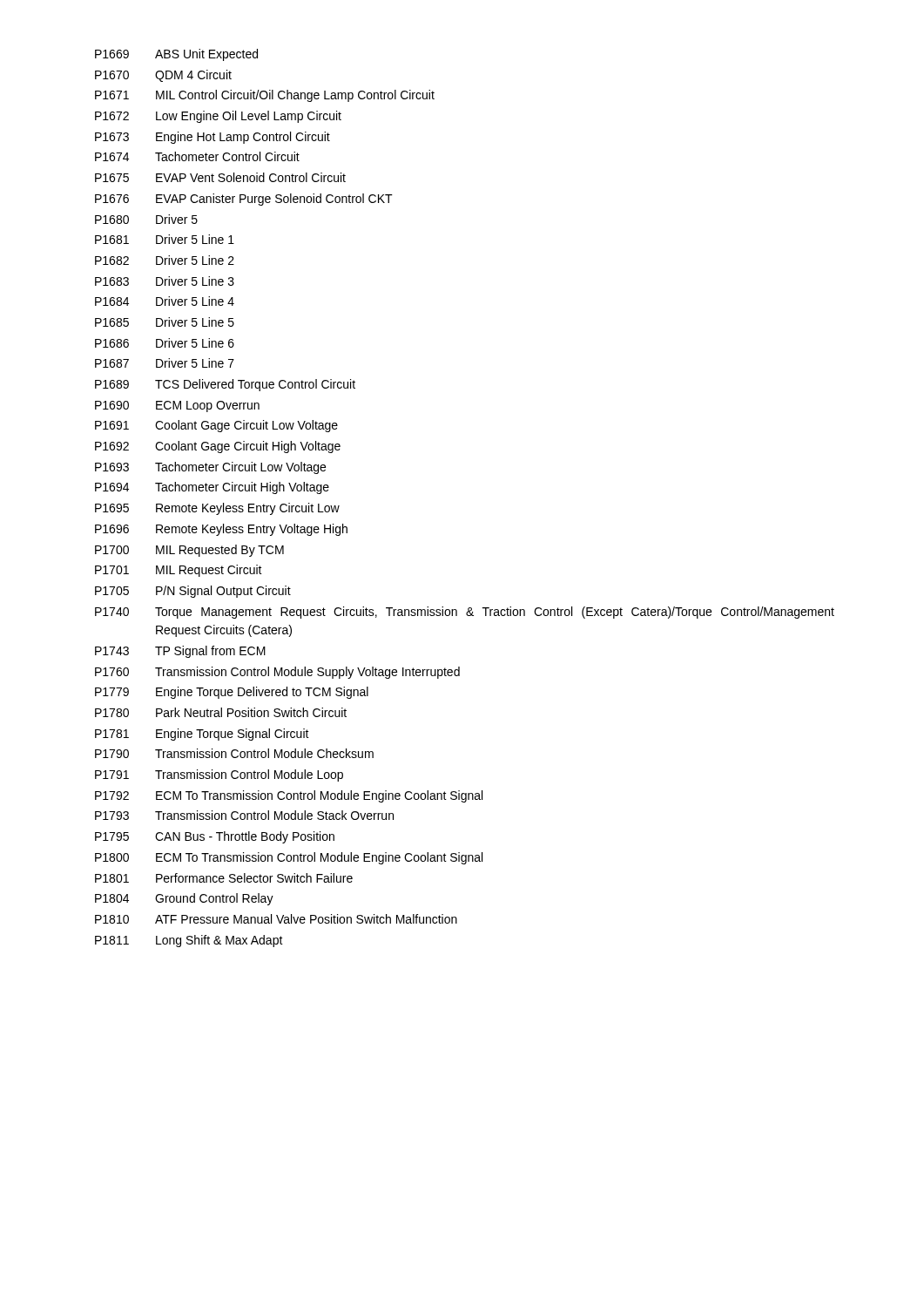Click on the passage starting "P1696 Remote Keyless Entry"

[x=221, y=530]
